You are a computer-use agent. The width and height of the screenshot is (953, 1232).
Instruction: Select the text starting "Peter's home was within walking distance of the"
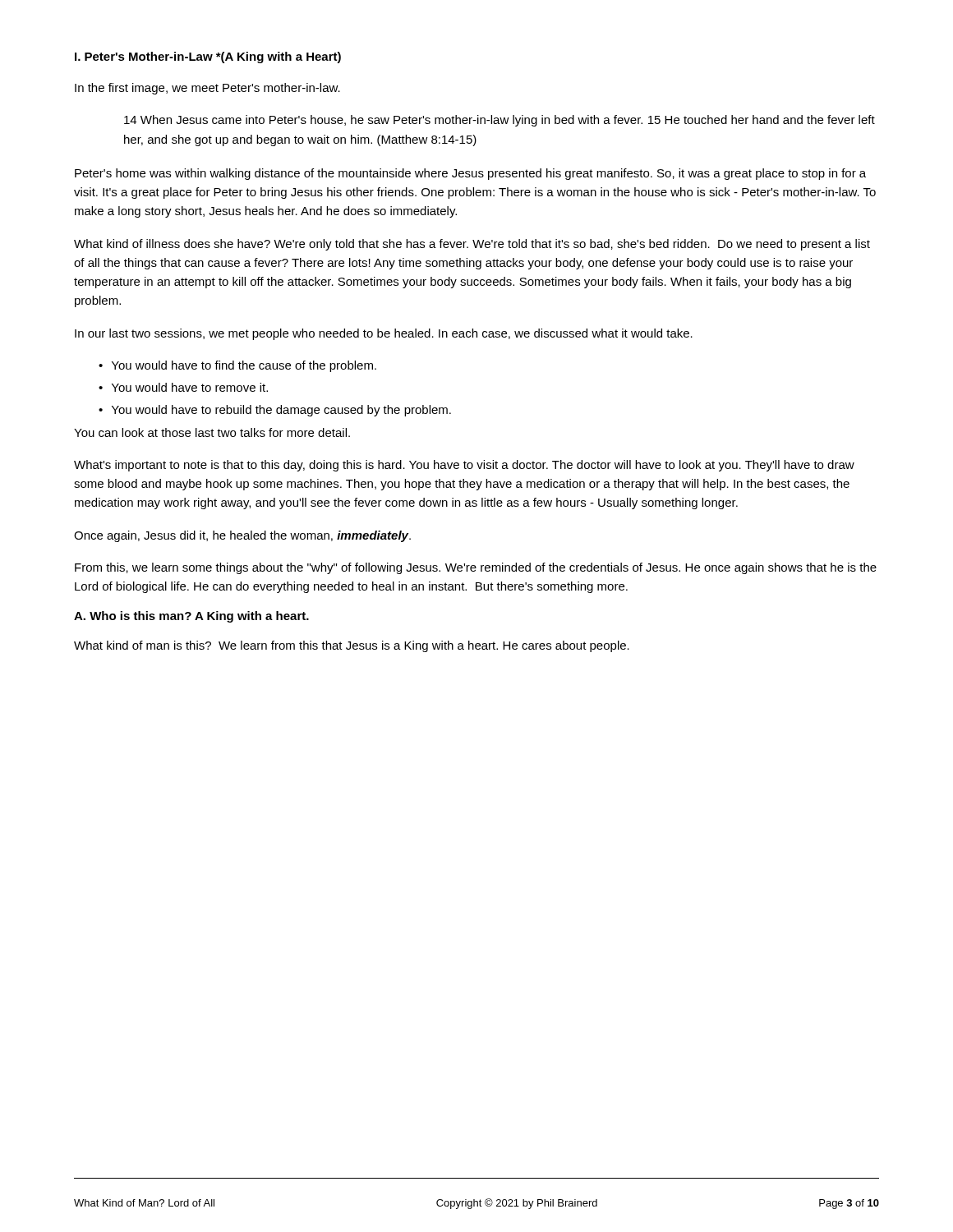click(475, 192)
